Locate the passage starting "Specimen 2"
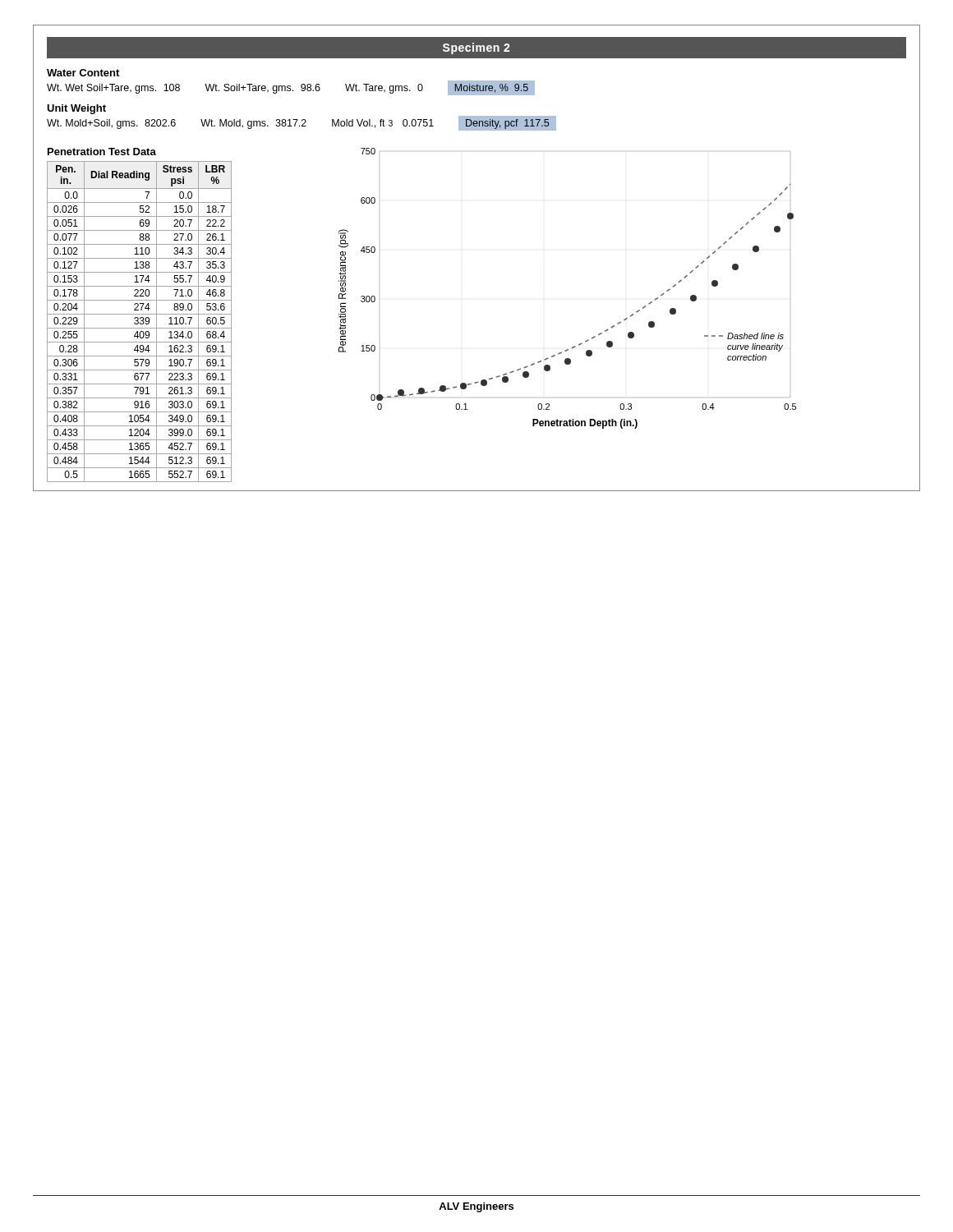Viewport: 953px width, 1232px height. (476, 48)
